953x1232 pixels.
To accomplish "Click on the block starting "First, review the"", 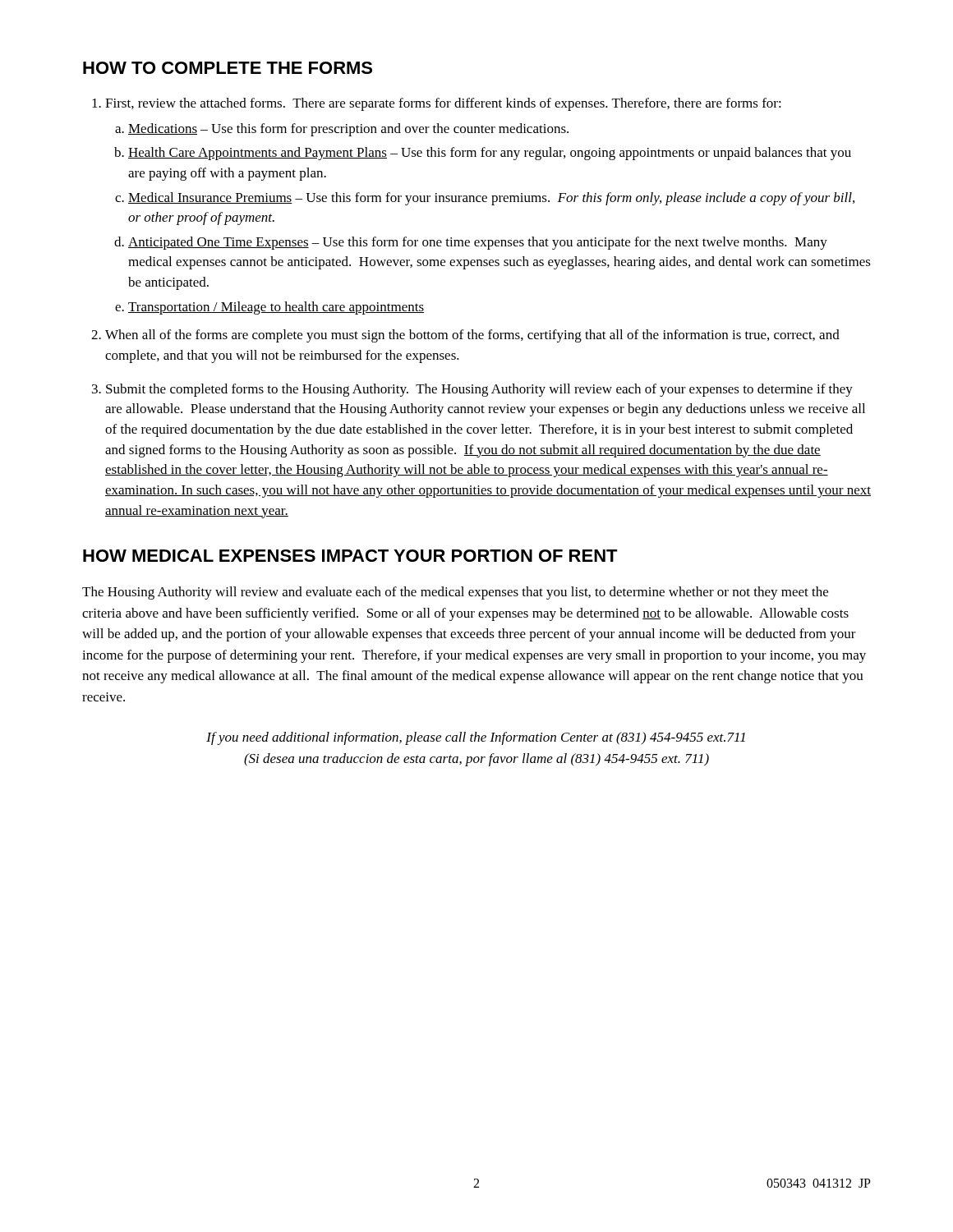I will (476, 205).
